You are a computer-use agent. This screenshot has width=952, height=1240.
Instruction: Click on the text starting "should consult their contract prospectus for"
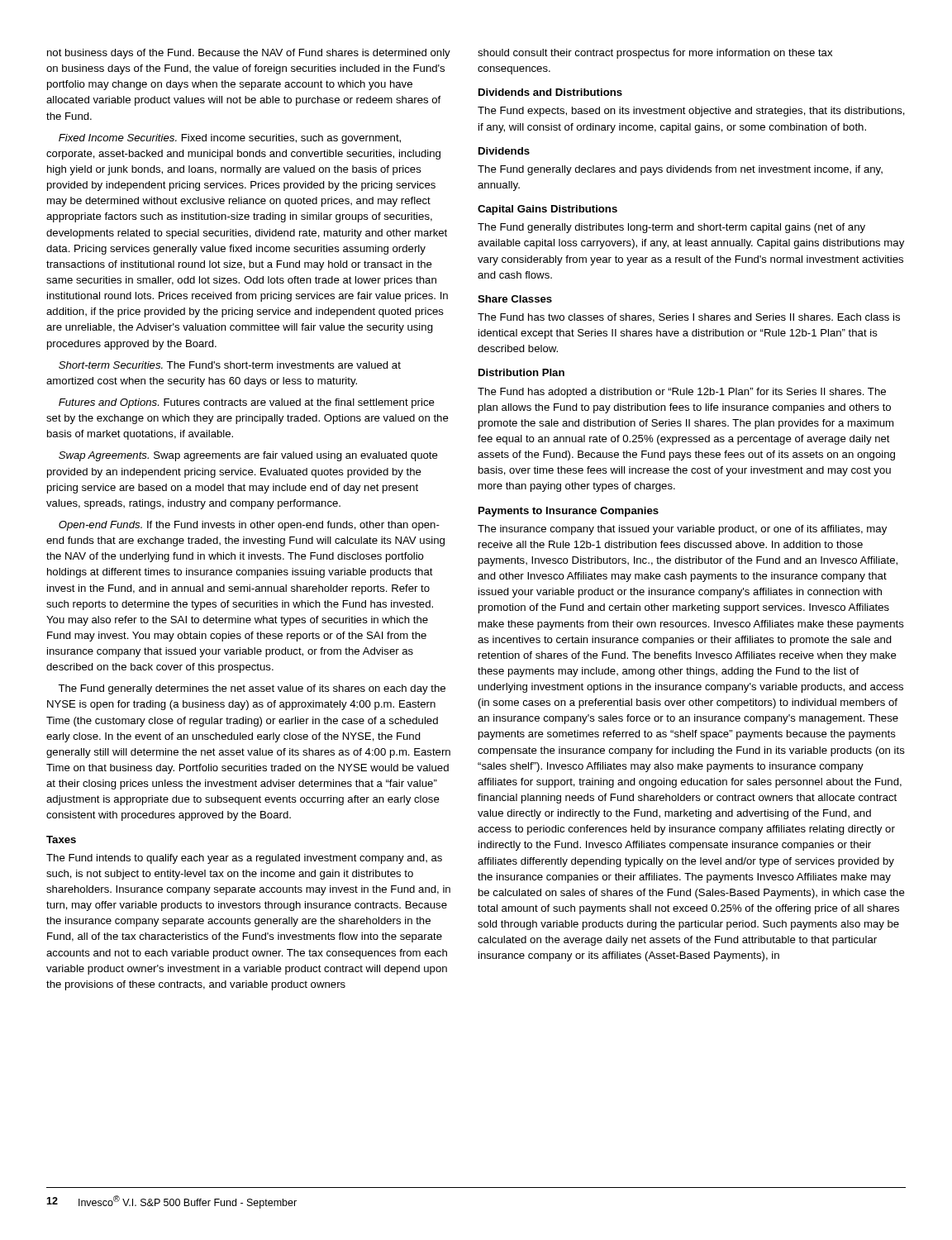(x=692, y=60)
